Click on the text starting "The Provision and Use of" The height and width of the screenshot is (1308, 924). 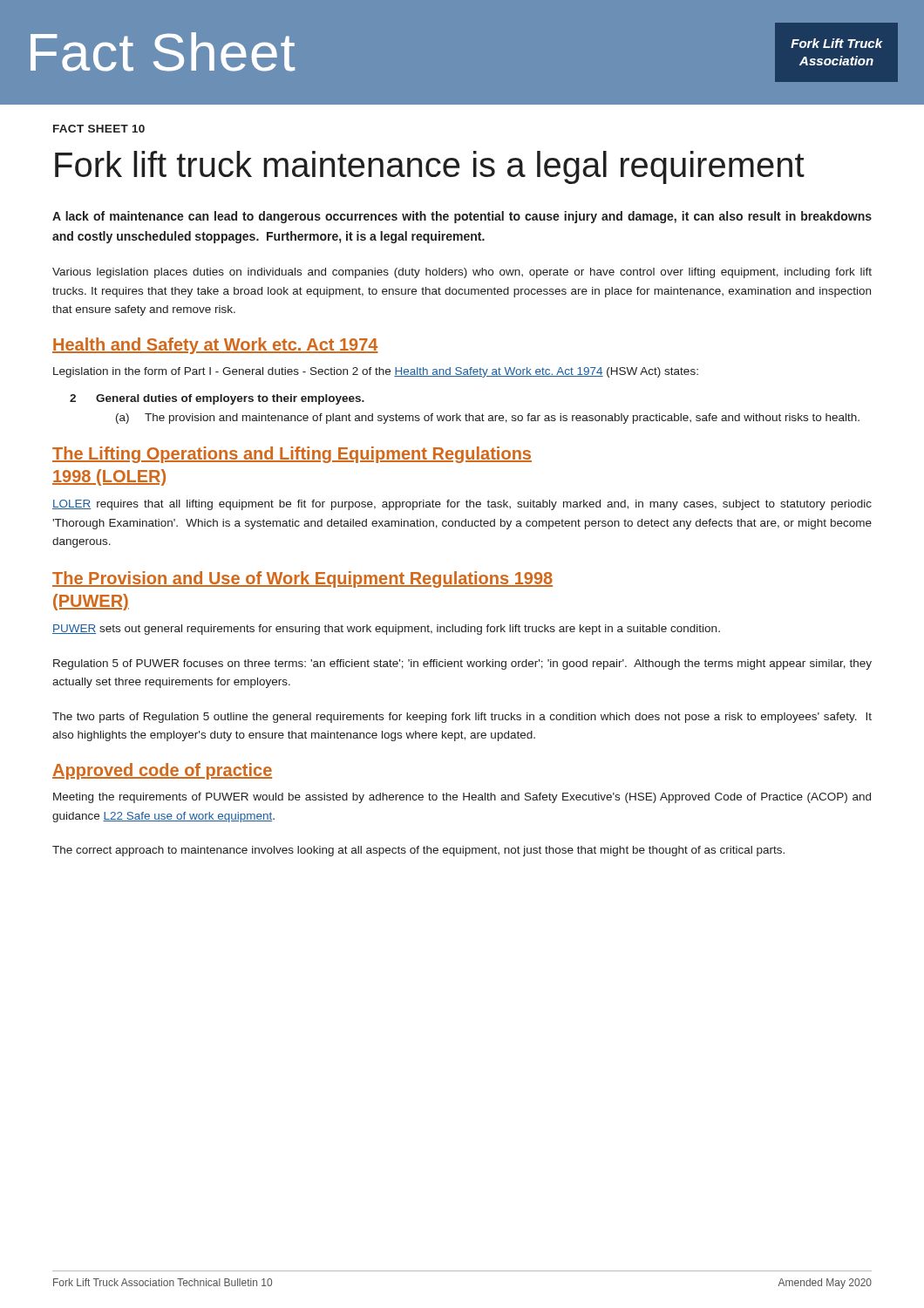coord(303,589)
